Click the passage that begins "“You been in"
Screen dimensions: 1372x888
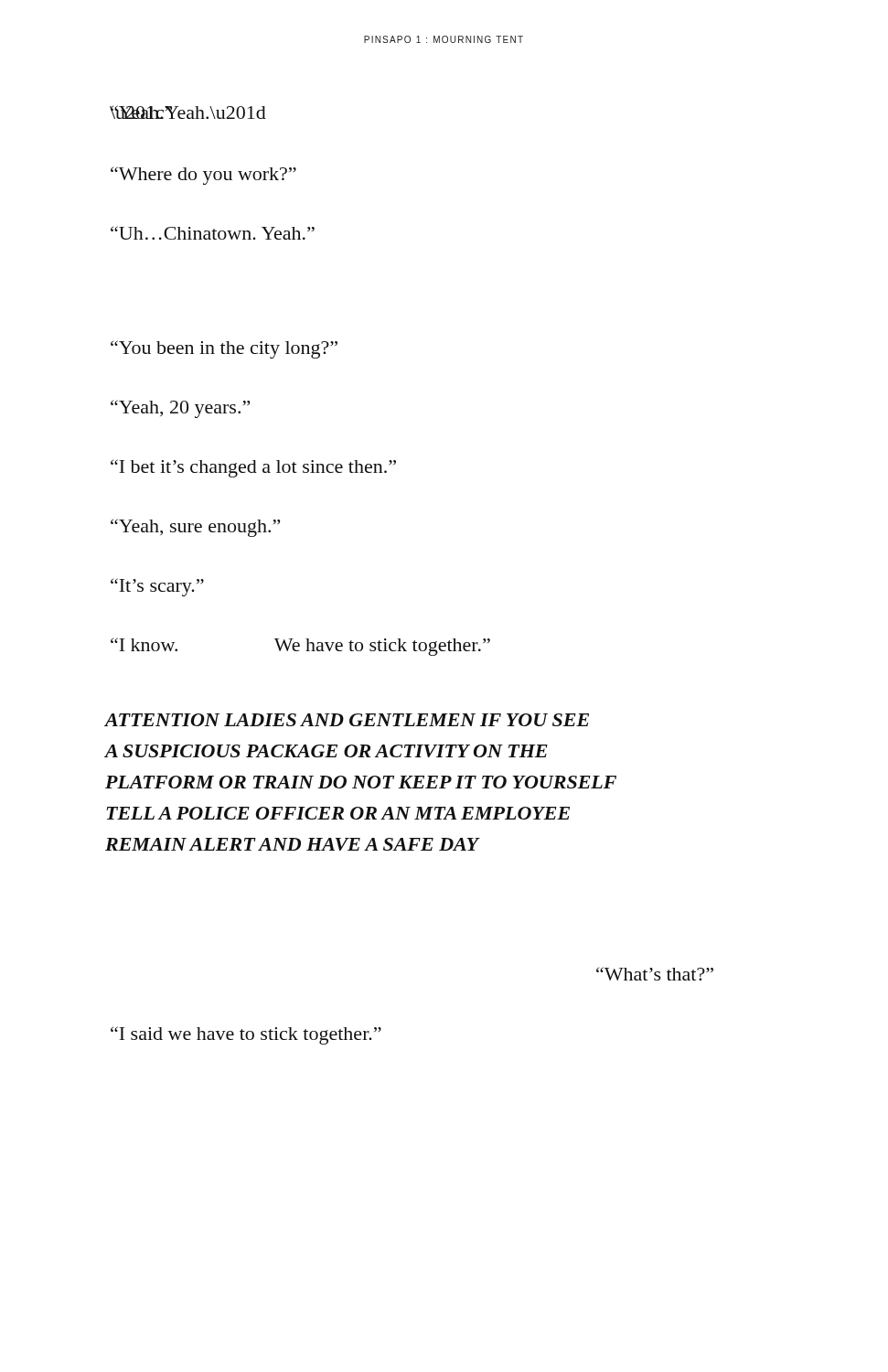[x=224, y=347]
